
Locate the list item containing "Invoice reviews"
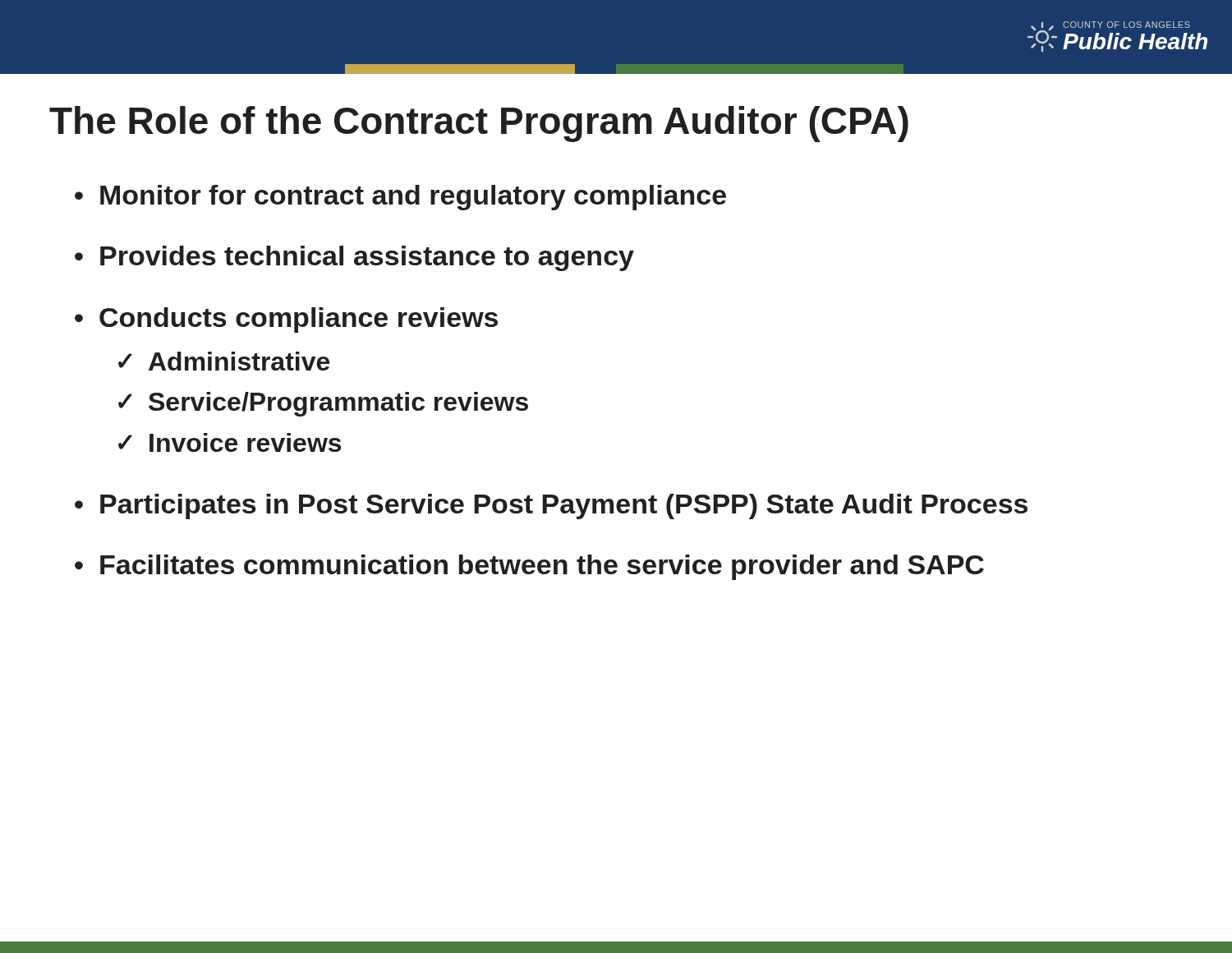(245, 443)
